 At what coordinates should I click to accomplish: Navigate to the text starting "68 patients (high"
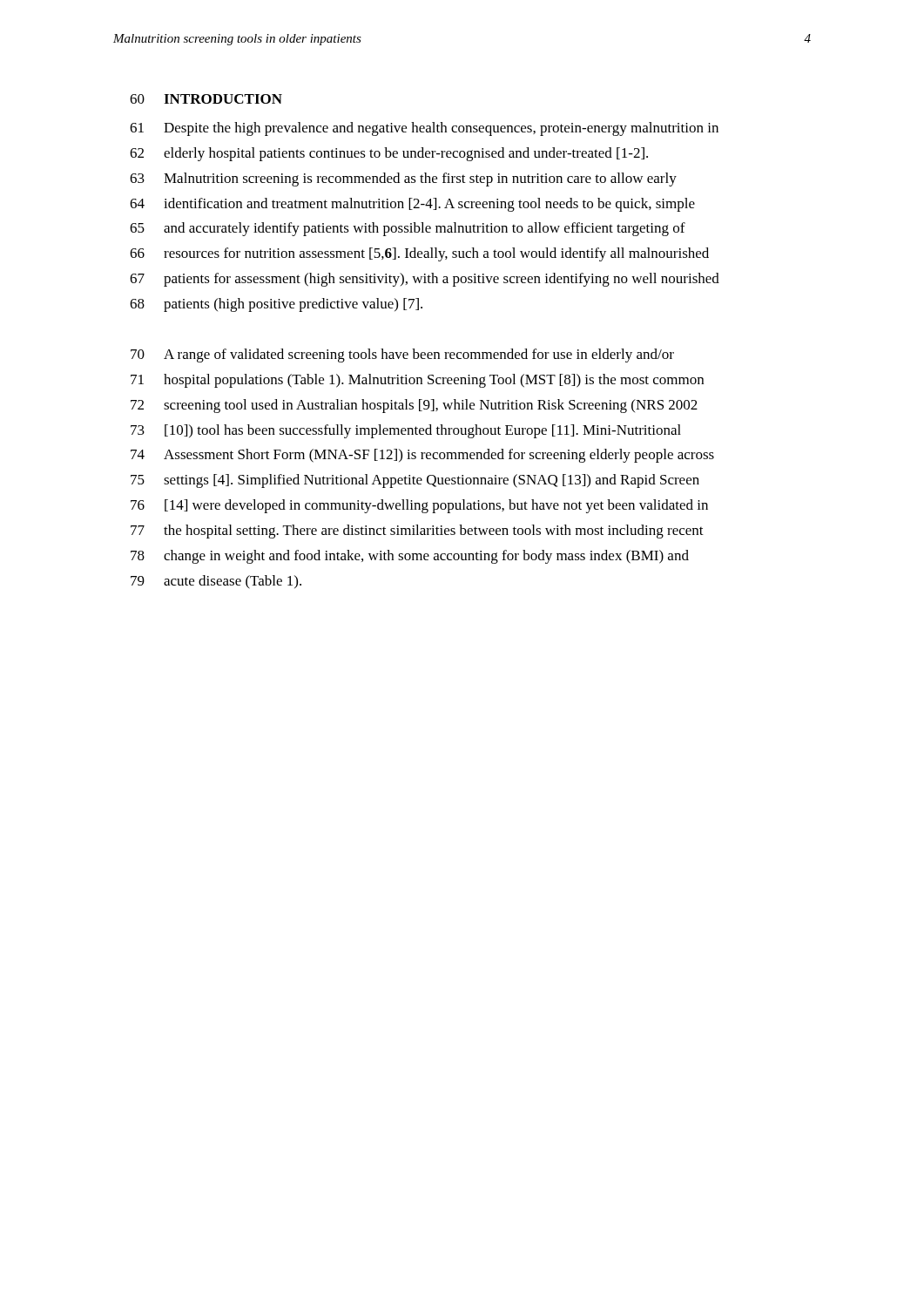tap(276, 305)
